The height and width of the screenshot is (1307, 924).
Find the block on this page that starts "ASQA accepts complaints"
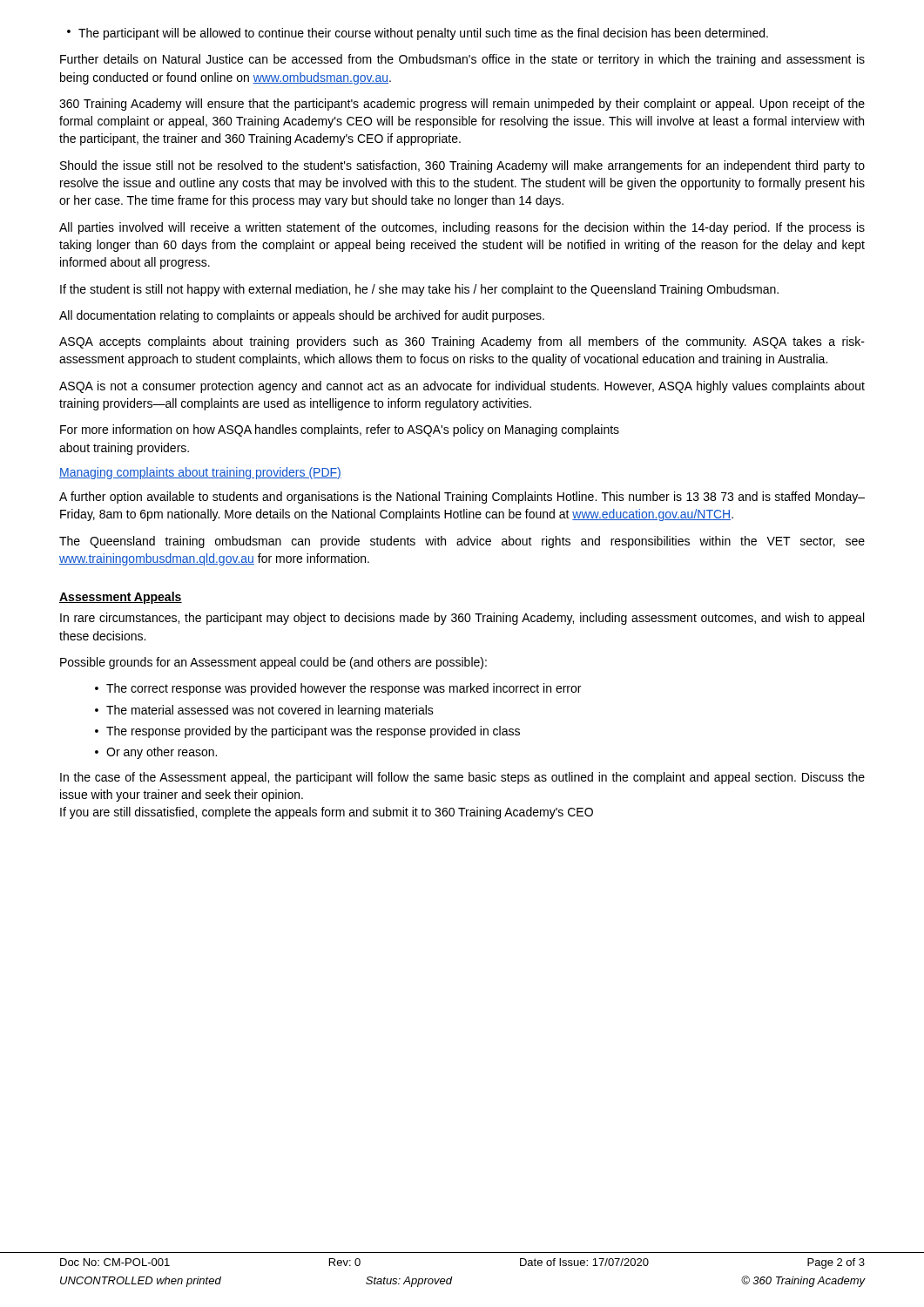point(462,351)
